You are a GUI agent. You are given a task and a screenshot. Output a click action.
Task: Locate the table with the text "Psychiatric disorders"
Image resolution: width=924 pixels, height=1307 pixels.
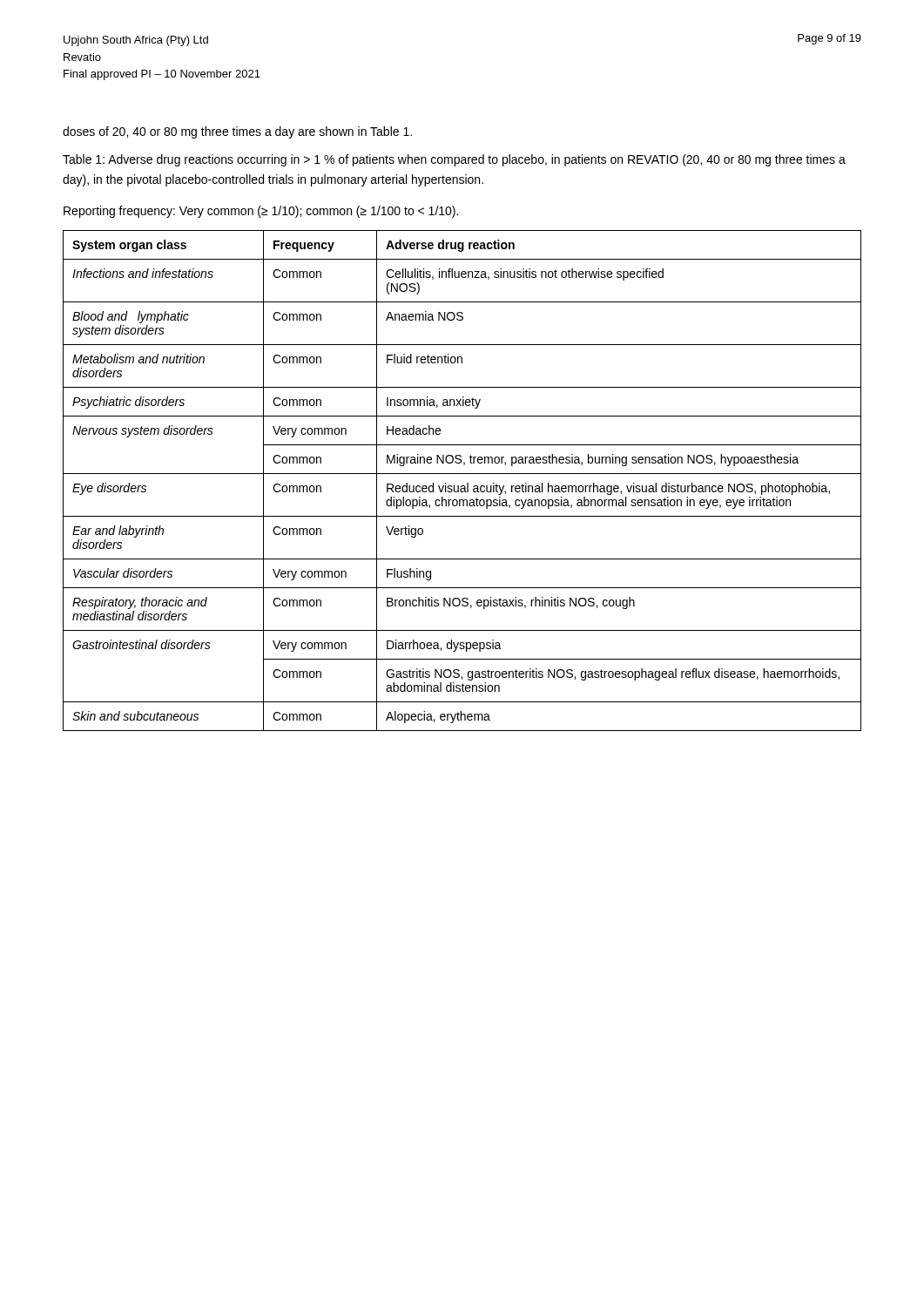462,480
